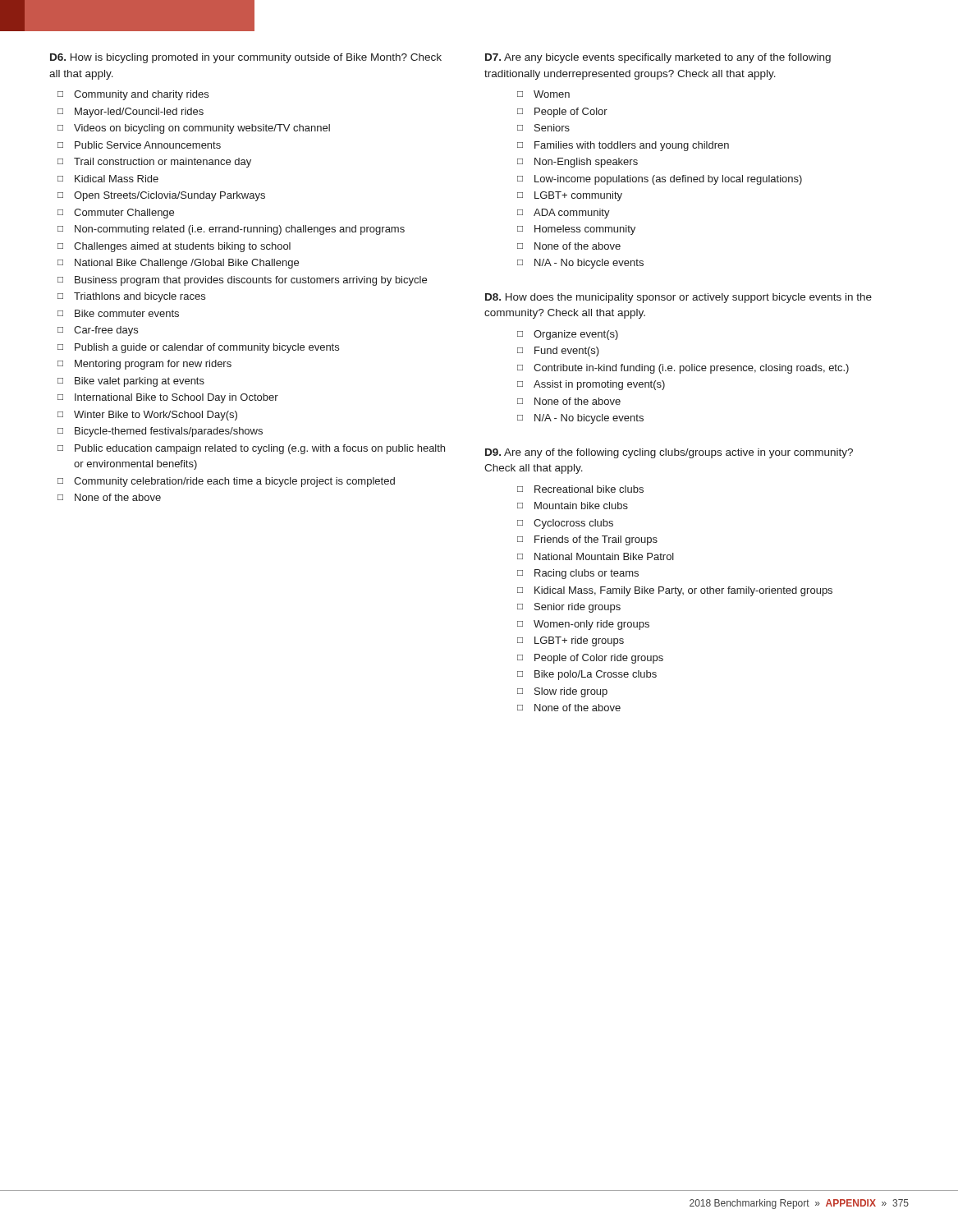Click where it says "Bike commuter events"
The width and height of the screenshot is (958, 1232).
tap(127, 313)
